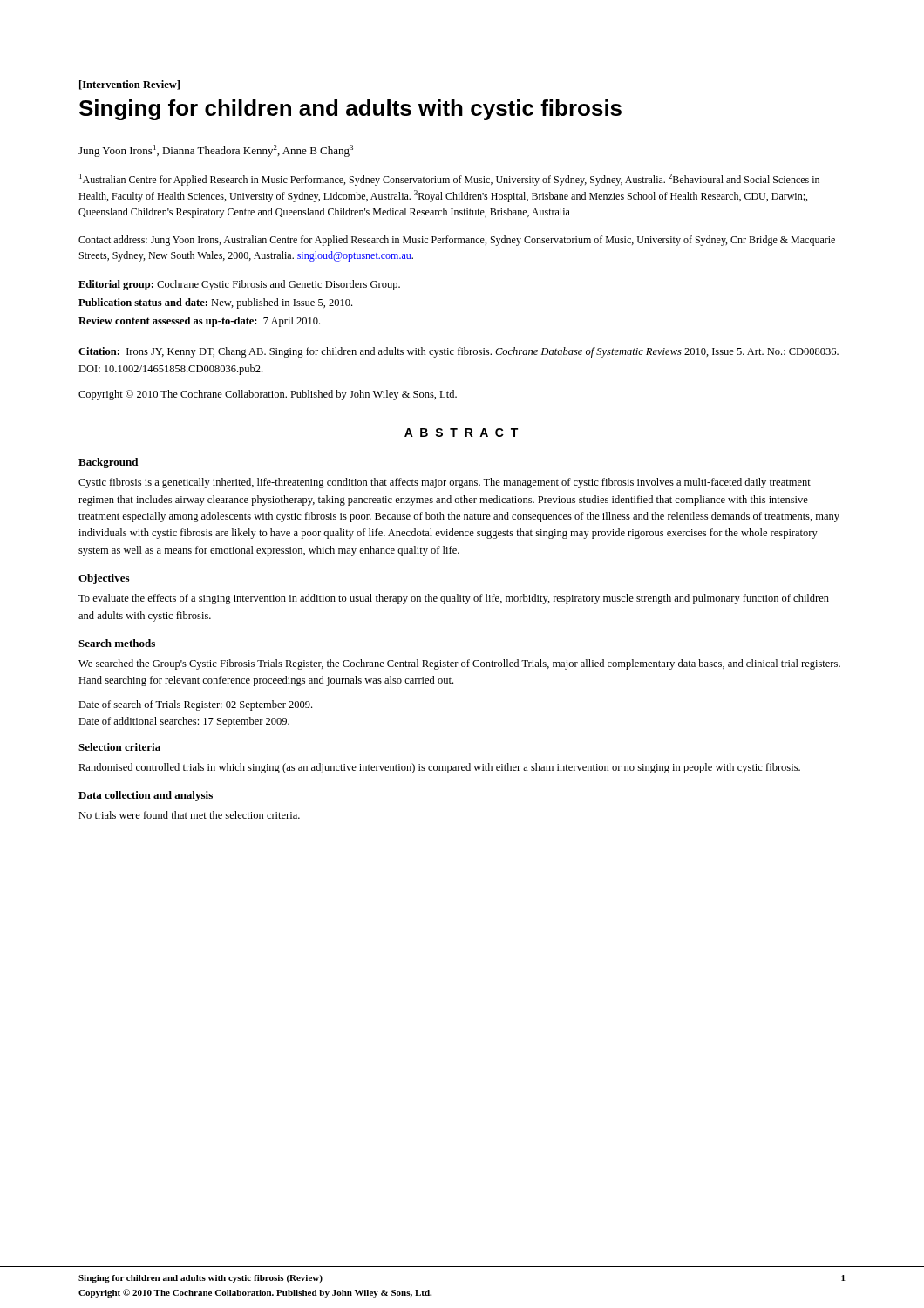Click the passage that begins "Cystic fibrosis is a"

coord(459,516)
